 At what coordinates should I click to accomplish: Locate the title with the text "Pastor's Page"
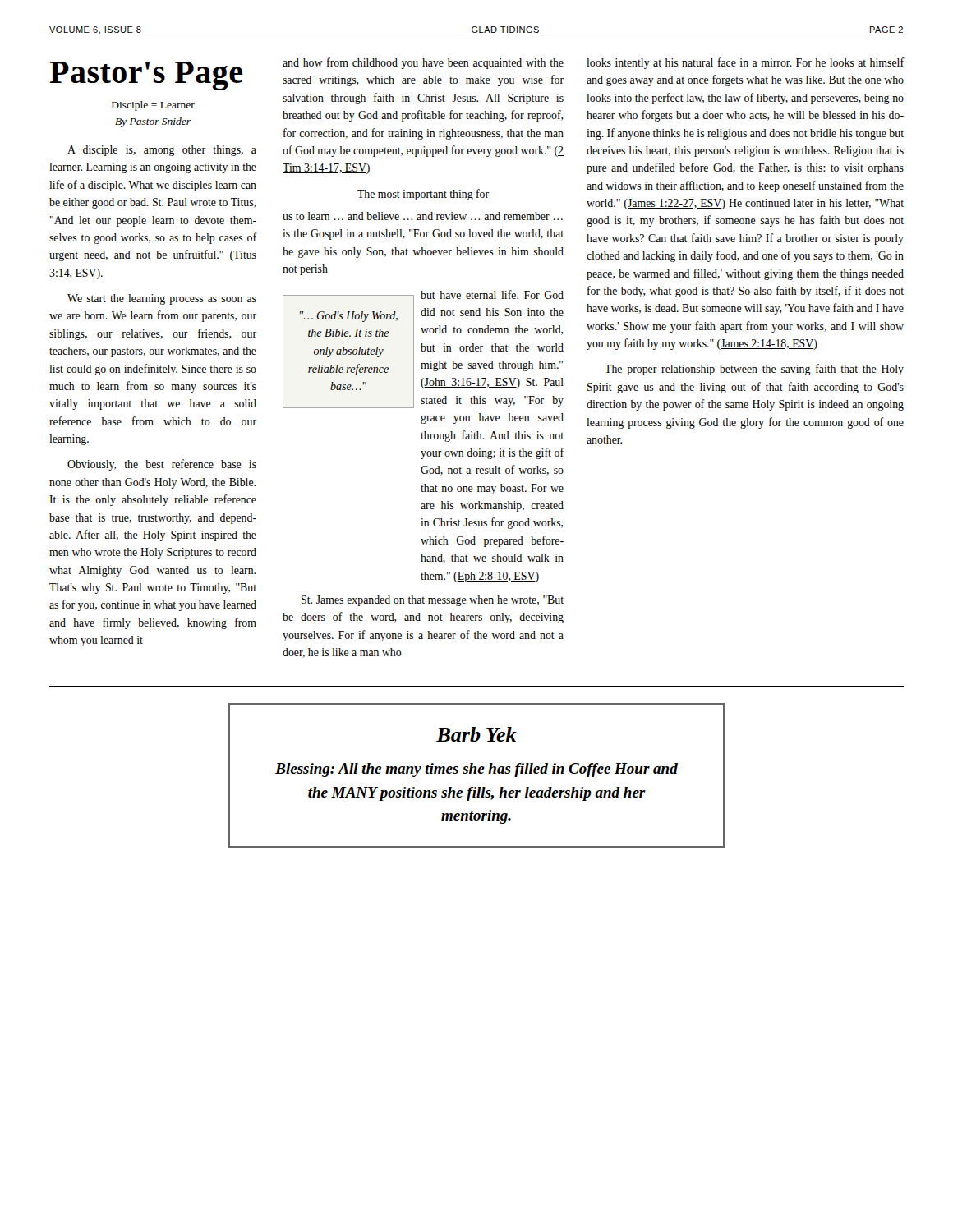coord(153,72)
